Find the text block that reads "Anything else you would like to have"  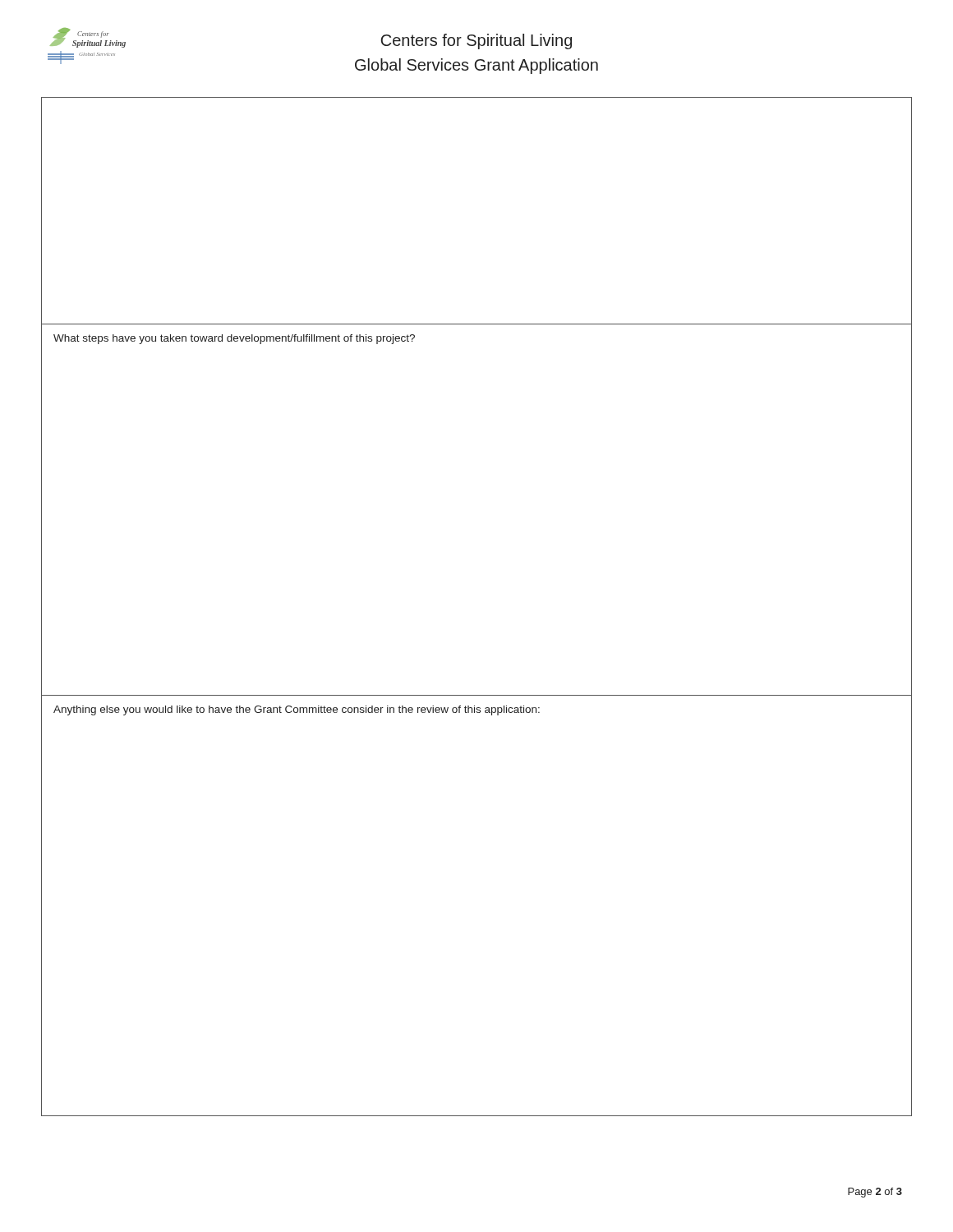click(x=297, y=709)
